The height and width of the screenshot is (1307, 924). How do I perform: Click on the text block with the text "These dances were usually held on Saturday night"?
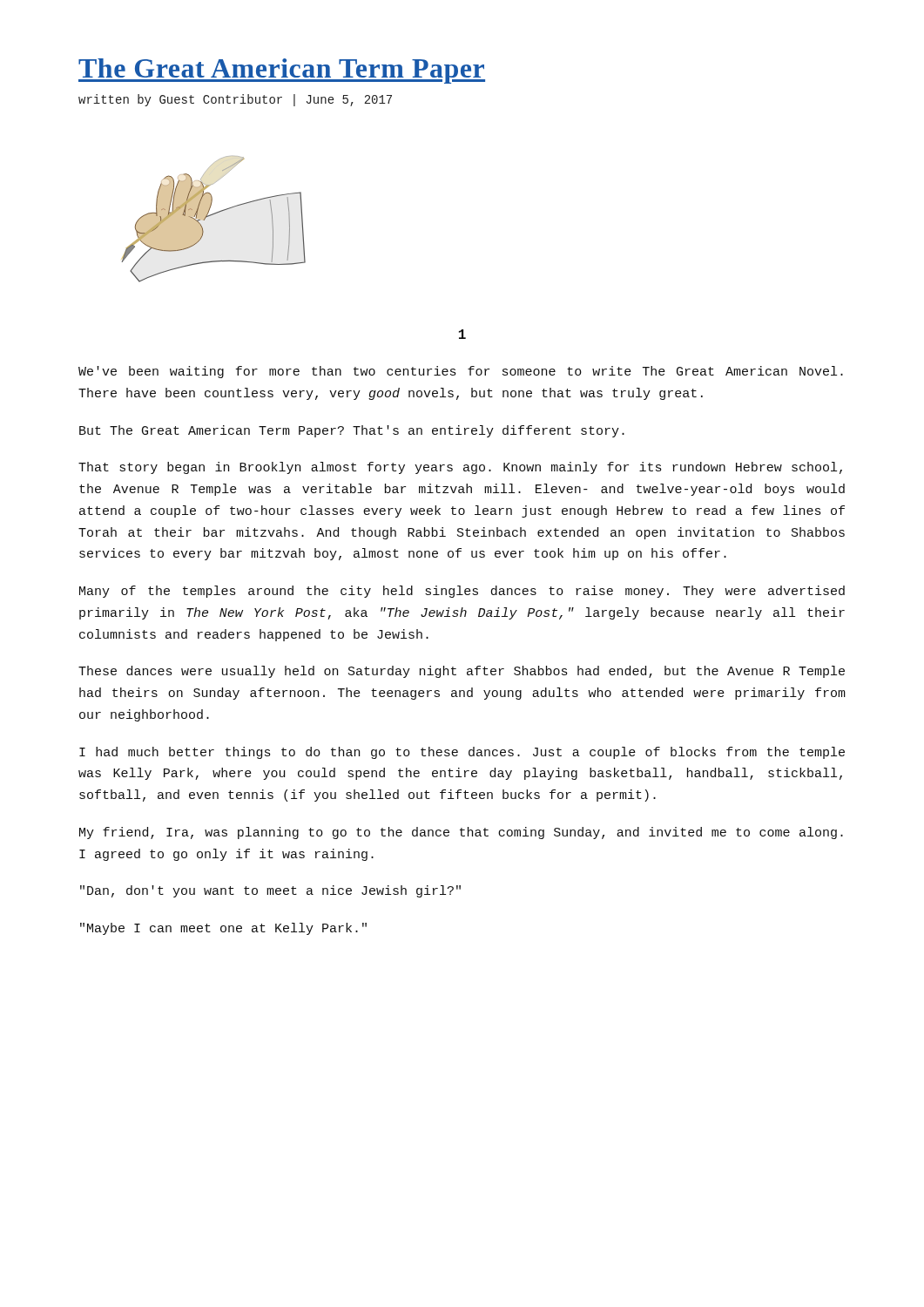click(462, 694)
